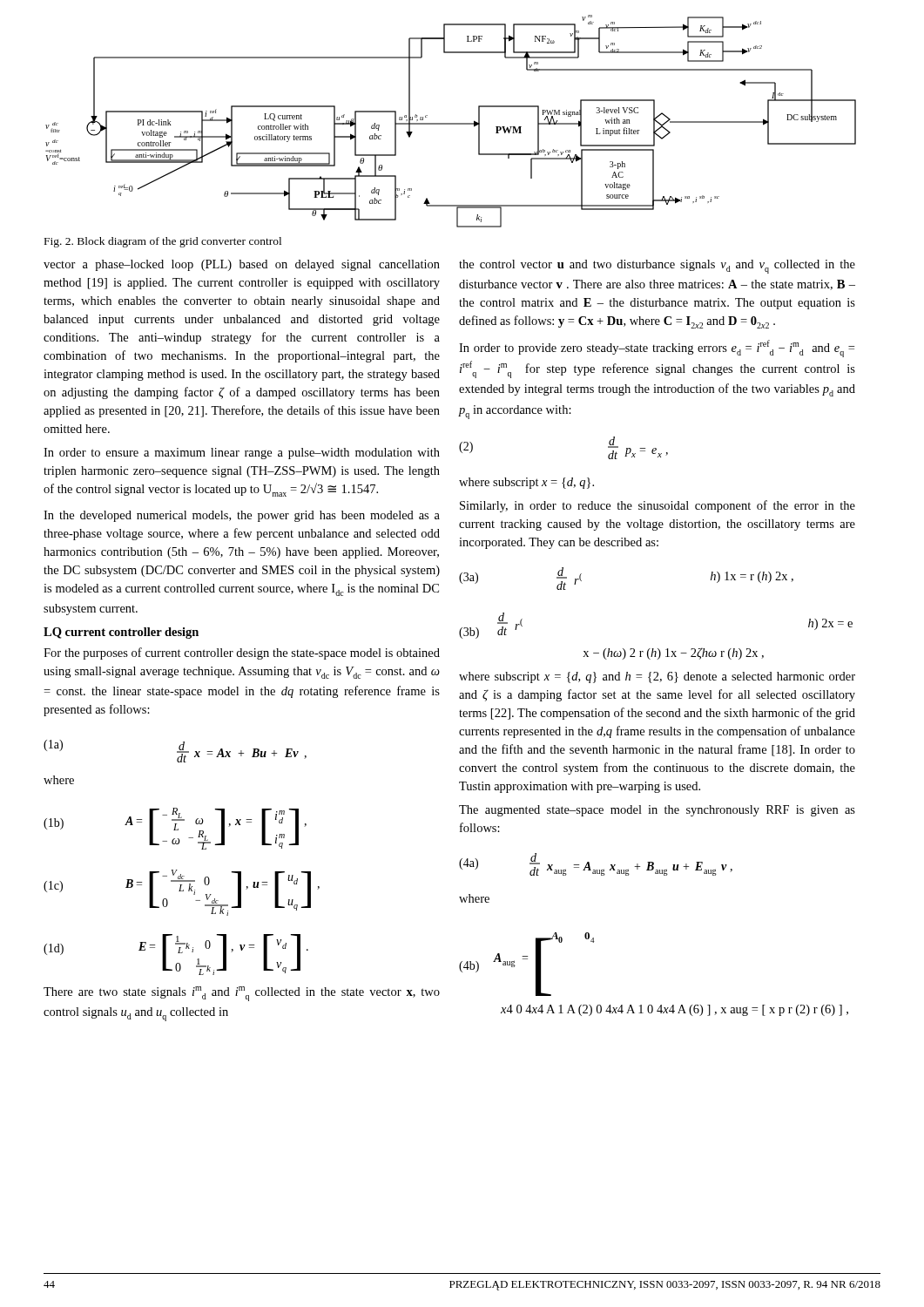Where does it say "LQ current controller design"?
The width and height of the screenshot is (924, 1307).
121,632
